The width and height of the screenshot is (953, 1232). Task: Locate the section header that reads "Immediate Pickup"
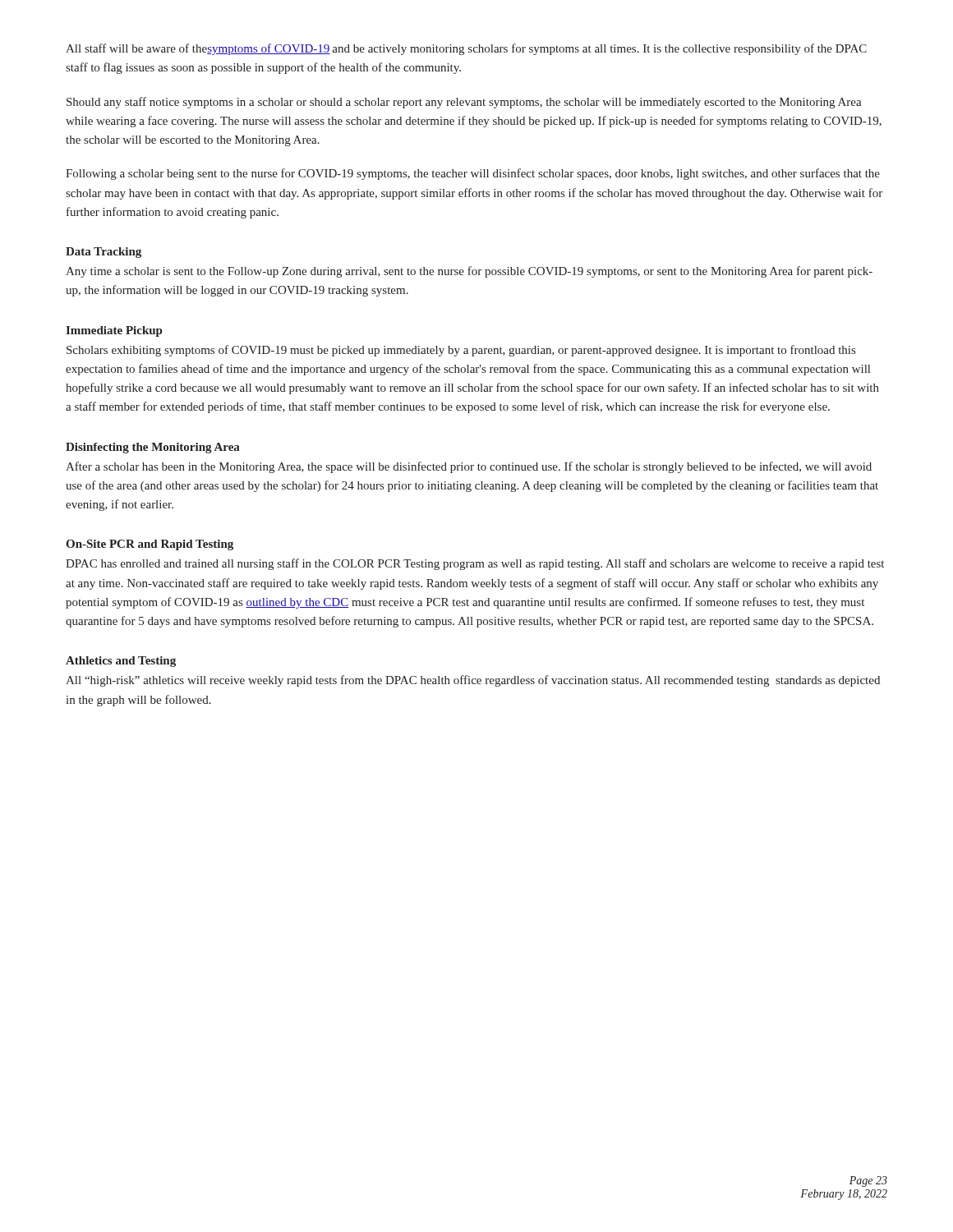[x=114, y=330]
